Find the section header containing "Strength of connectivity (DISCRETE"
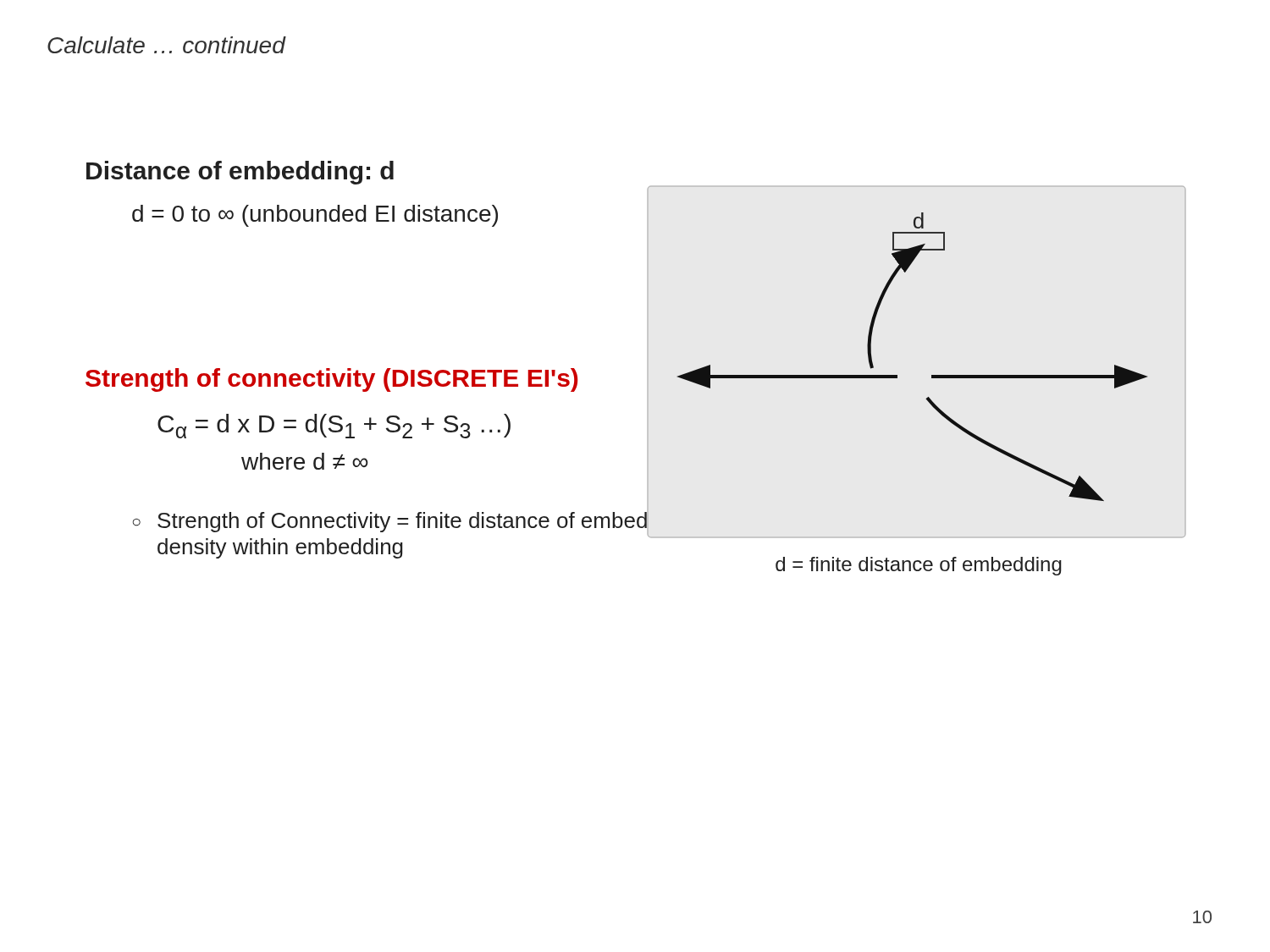The height and width of the screenshot is (952, 1270). (x=332, y=378)
